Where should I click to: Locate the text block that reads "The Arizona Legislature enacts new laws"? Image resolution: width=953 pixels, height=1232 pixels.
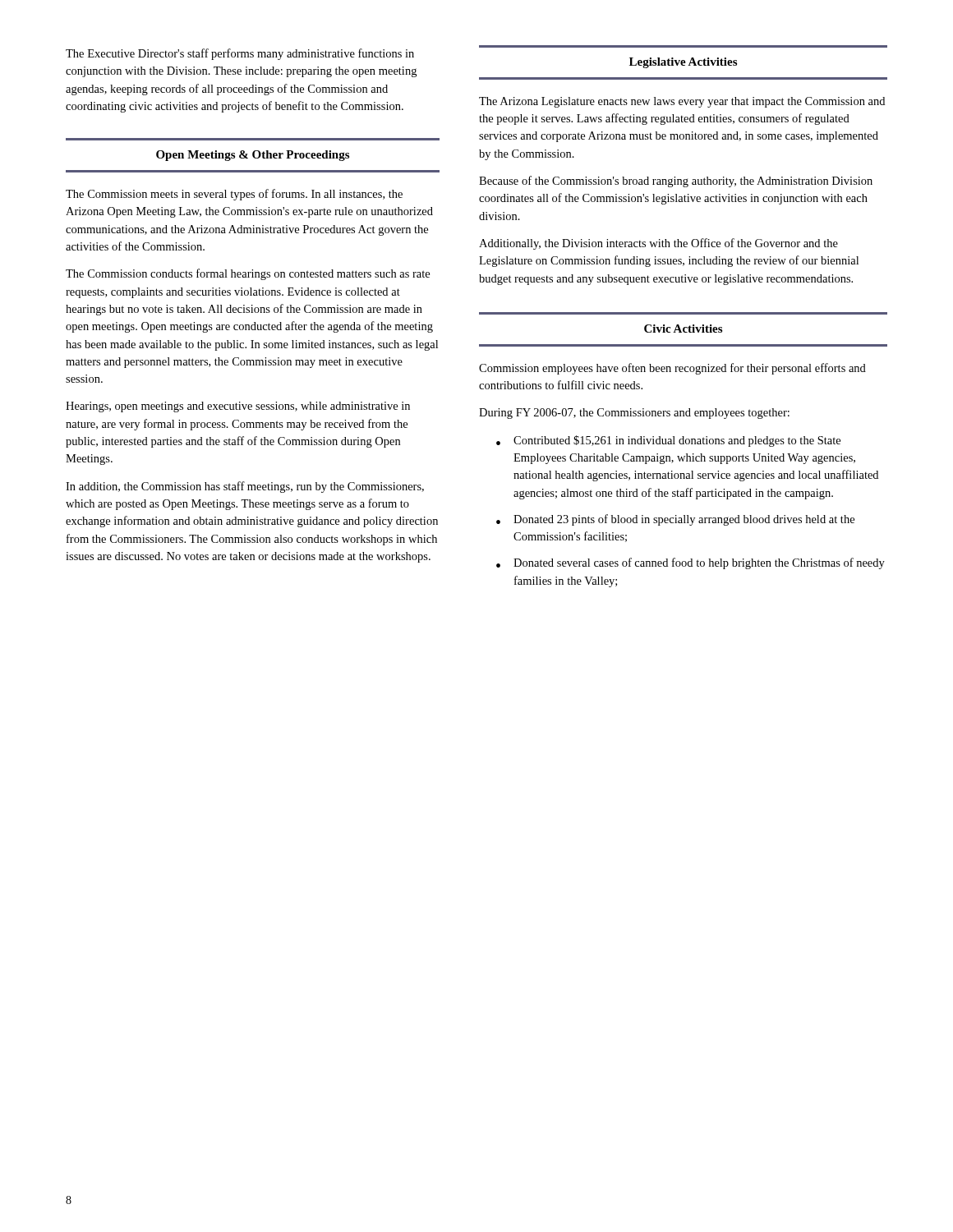point(682,127)
